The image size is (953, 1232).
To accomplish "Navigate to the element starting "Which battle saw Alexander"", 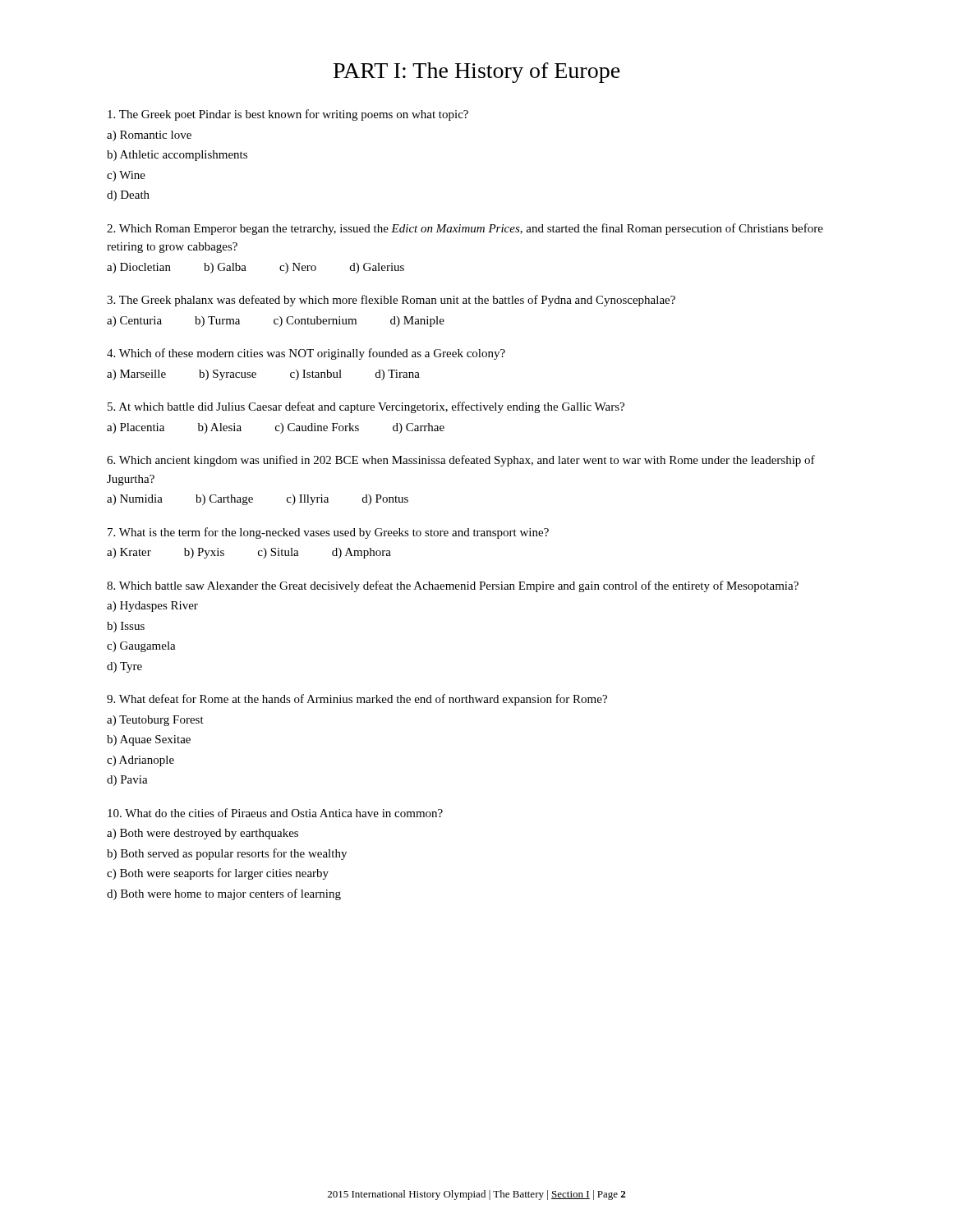I will (453, 586).
